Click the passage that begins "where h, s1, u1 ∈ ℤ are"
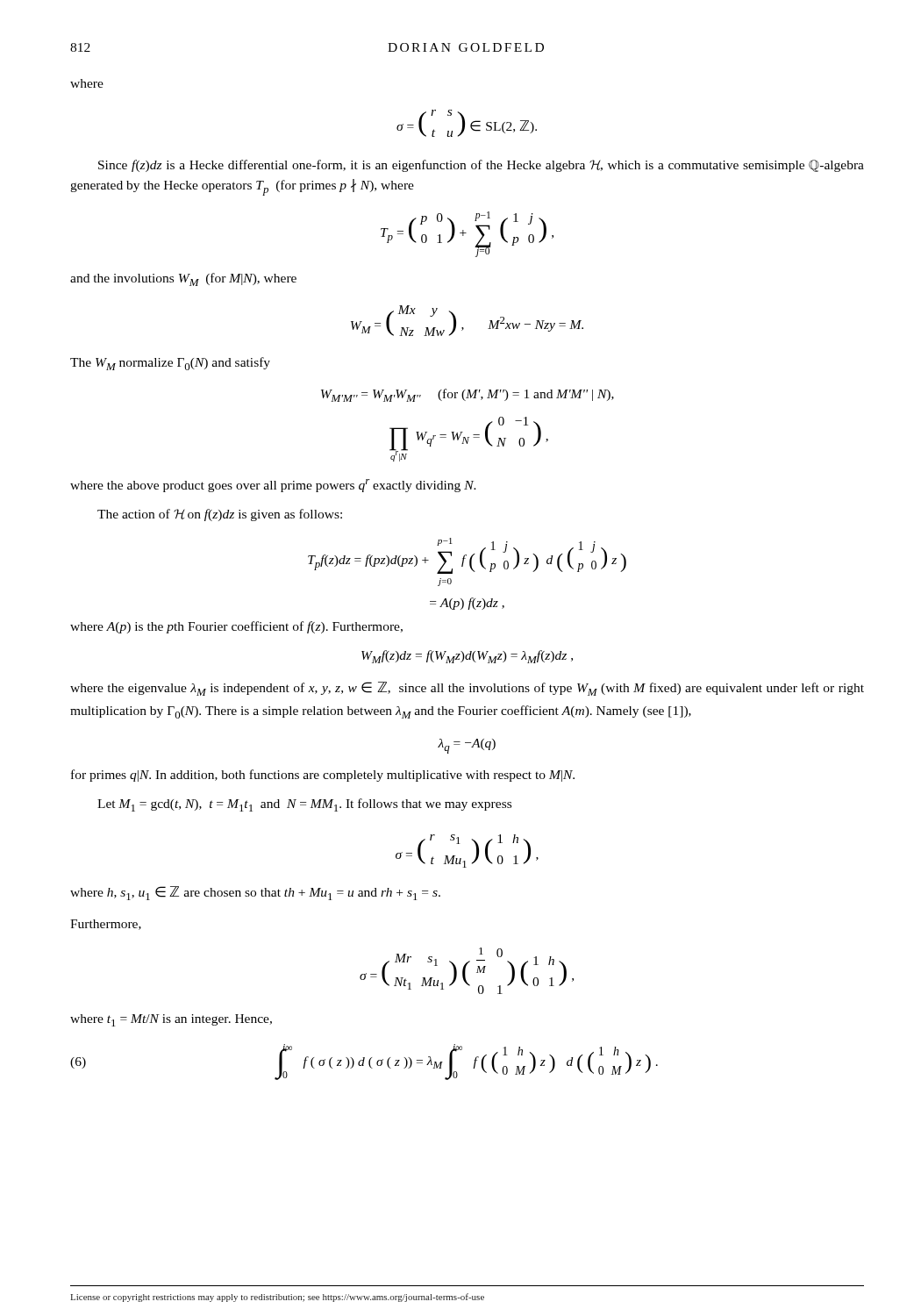The image size is (921, 1316). point(256,893)
